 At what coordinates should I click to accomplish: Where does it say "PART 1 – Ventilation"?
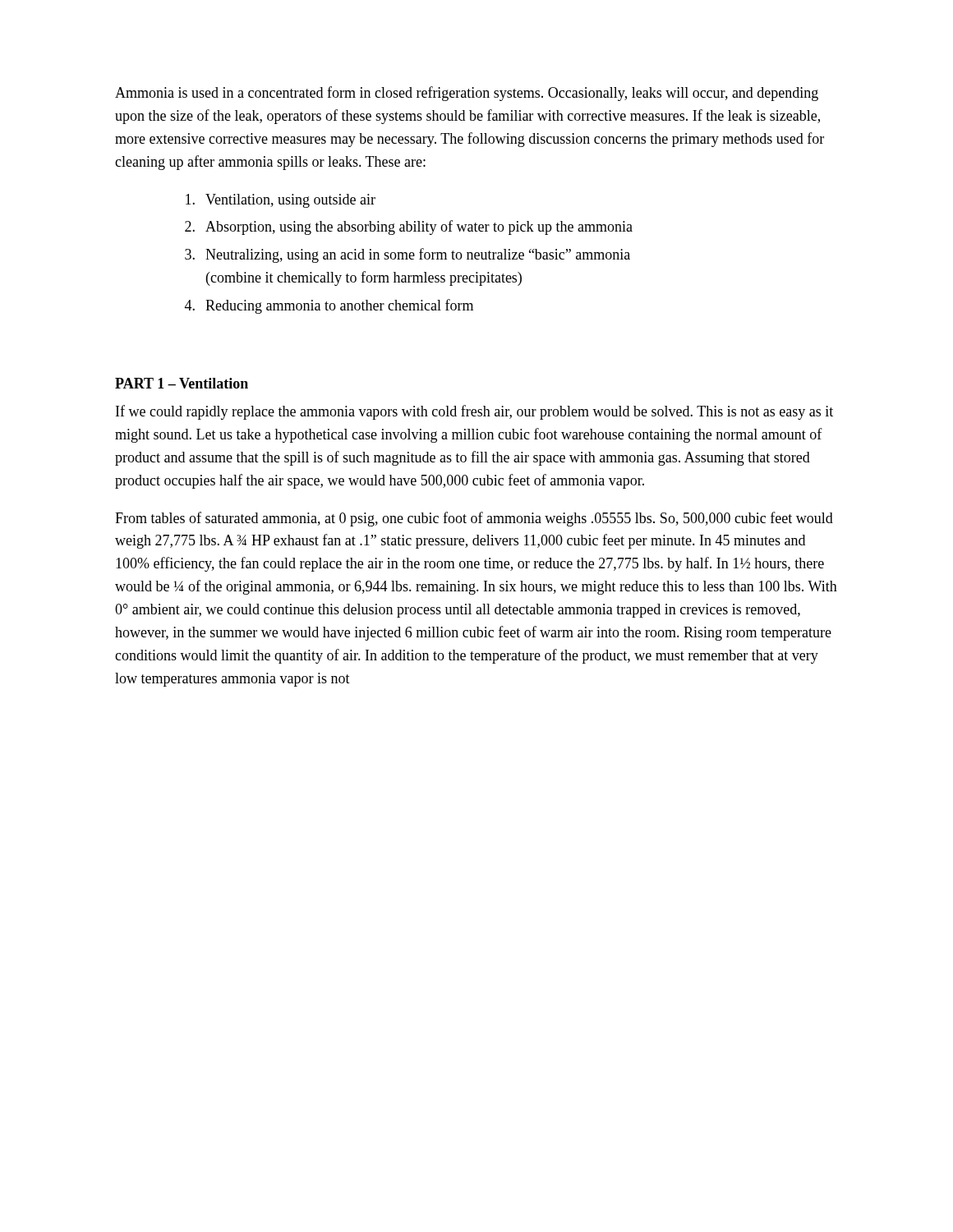(182, 384)
